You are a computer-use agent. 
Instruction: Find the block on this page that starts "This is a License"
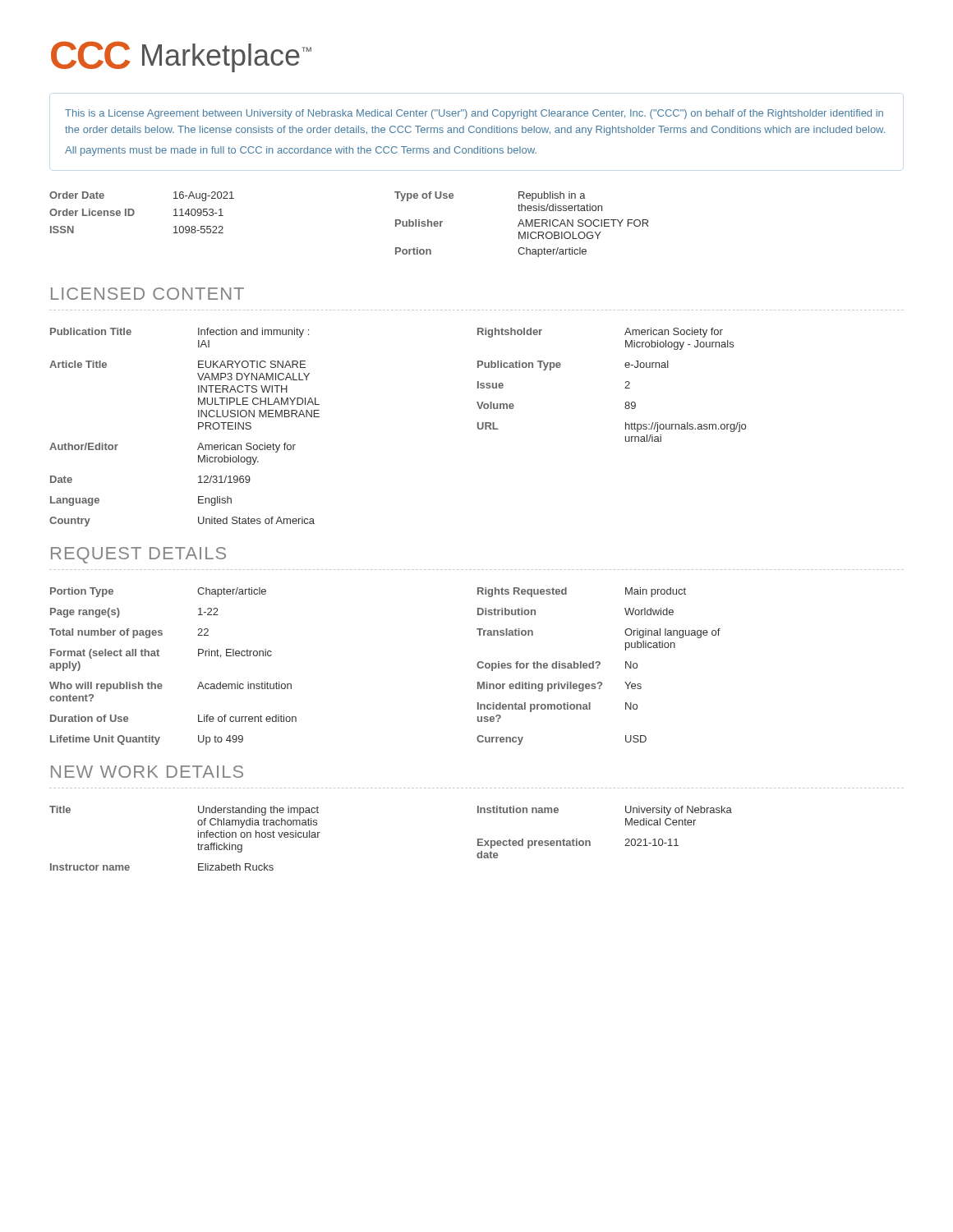coord(476,132)
